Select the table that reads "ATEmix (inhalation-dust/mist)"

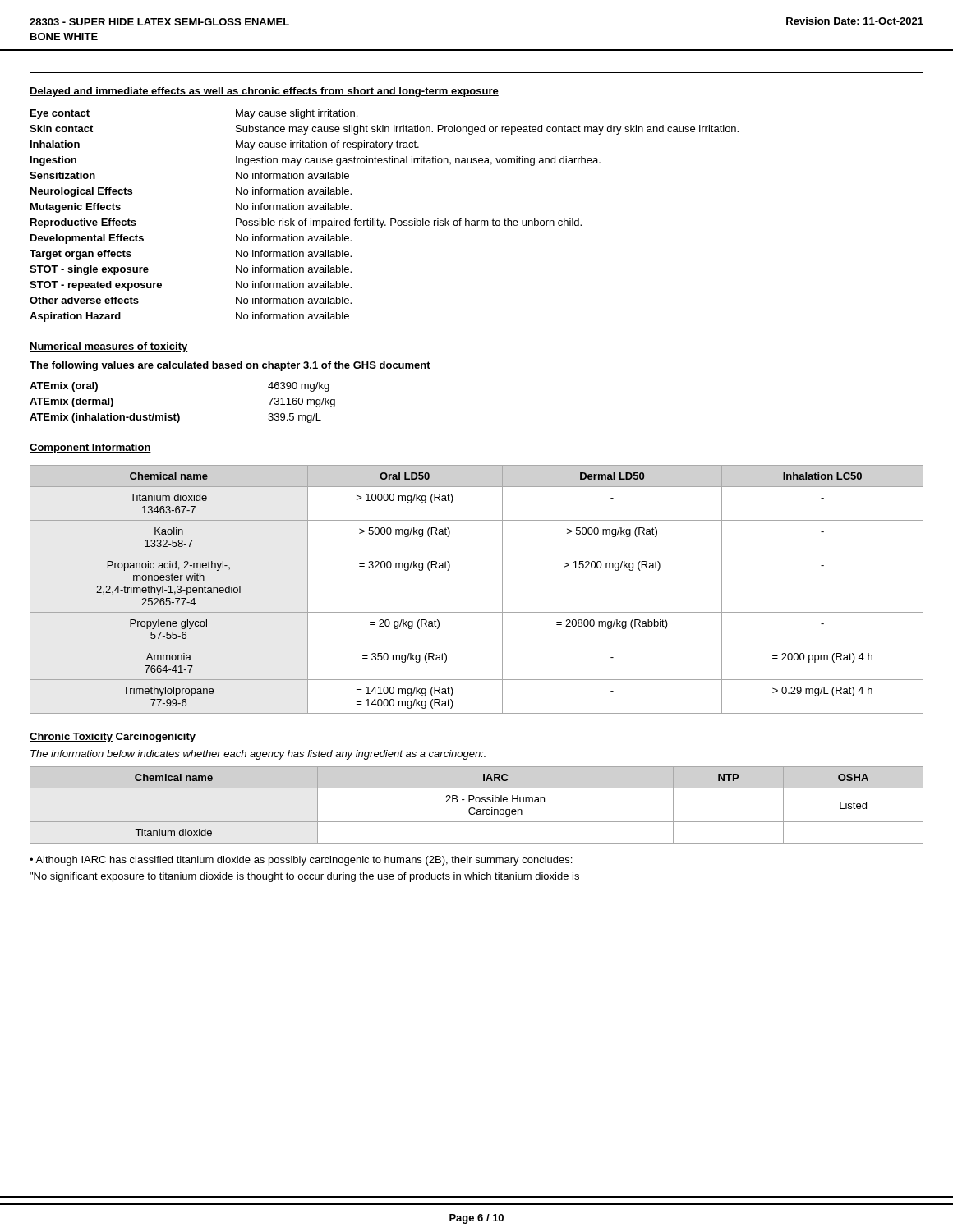[476, 402]
